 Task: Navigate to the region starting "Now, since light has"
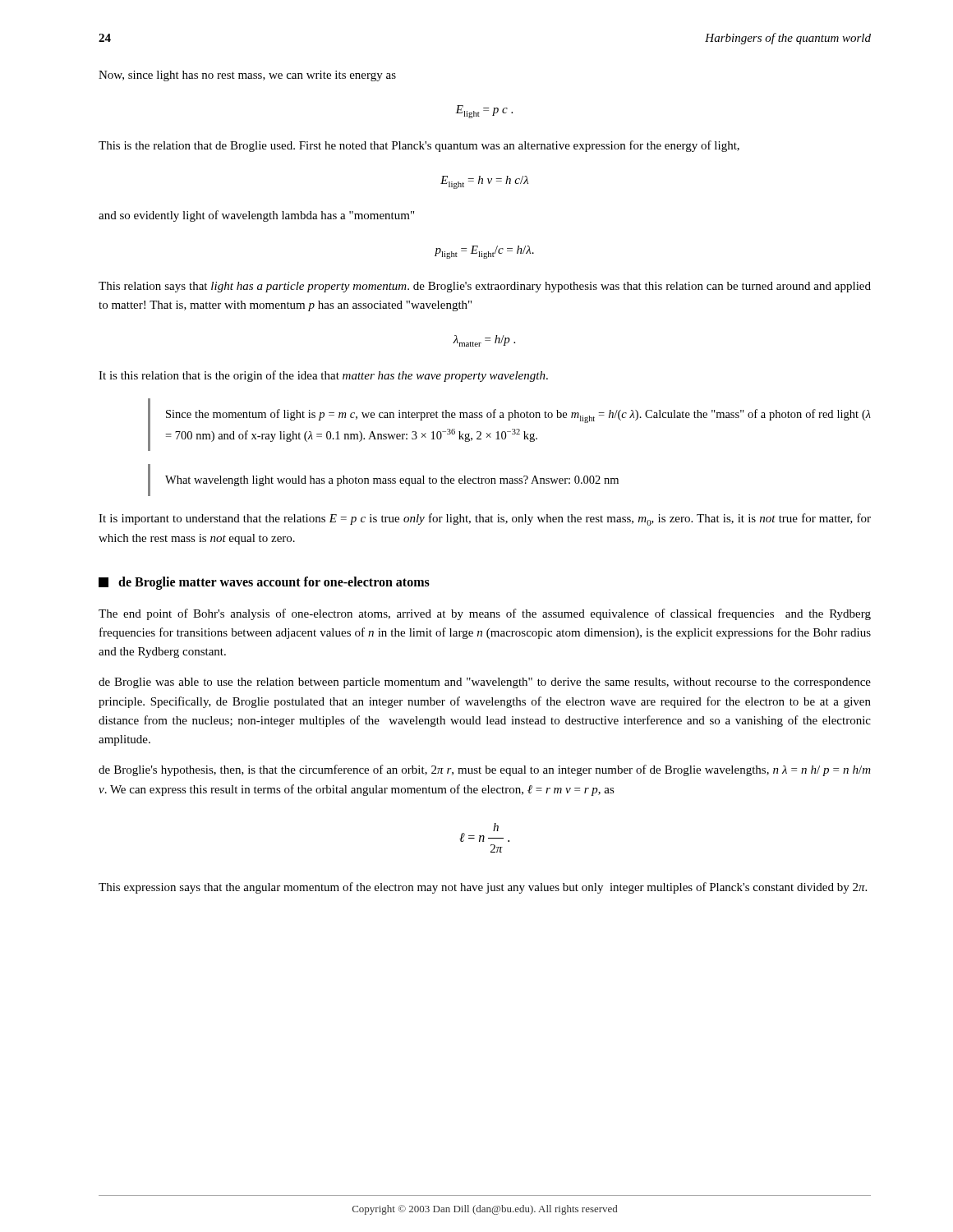click(247, 76)
